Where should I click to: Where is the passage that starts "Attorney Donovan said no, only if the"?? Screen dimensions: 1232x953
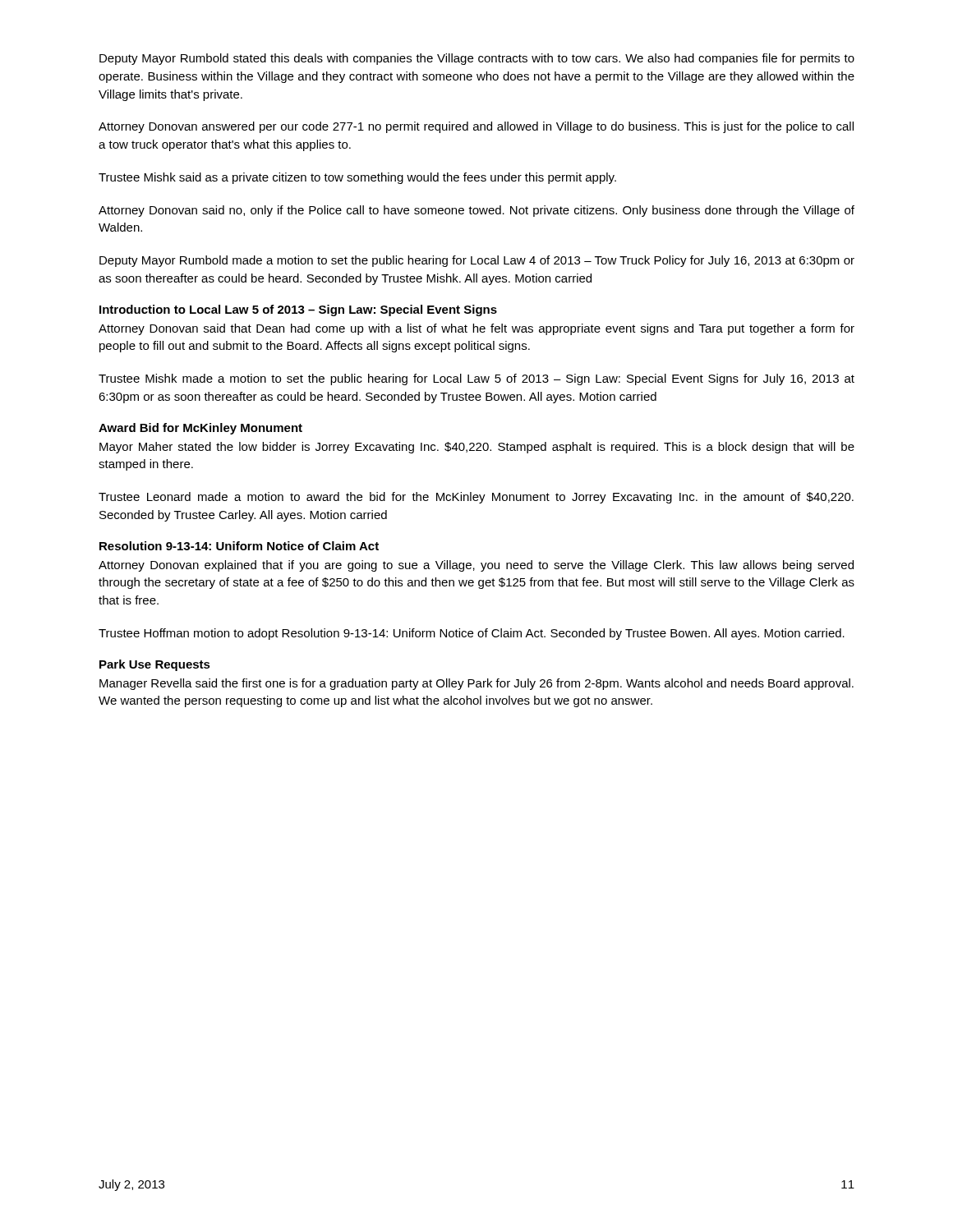[x=476, y=218]
